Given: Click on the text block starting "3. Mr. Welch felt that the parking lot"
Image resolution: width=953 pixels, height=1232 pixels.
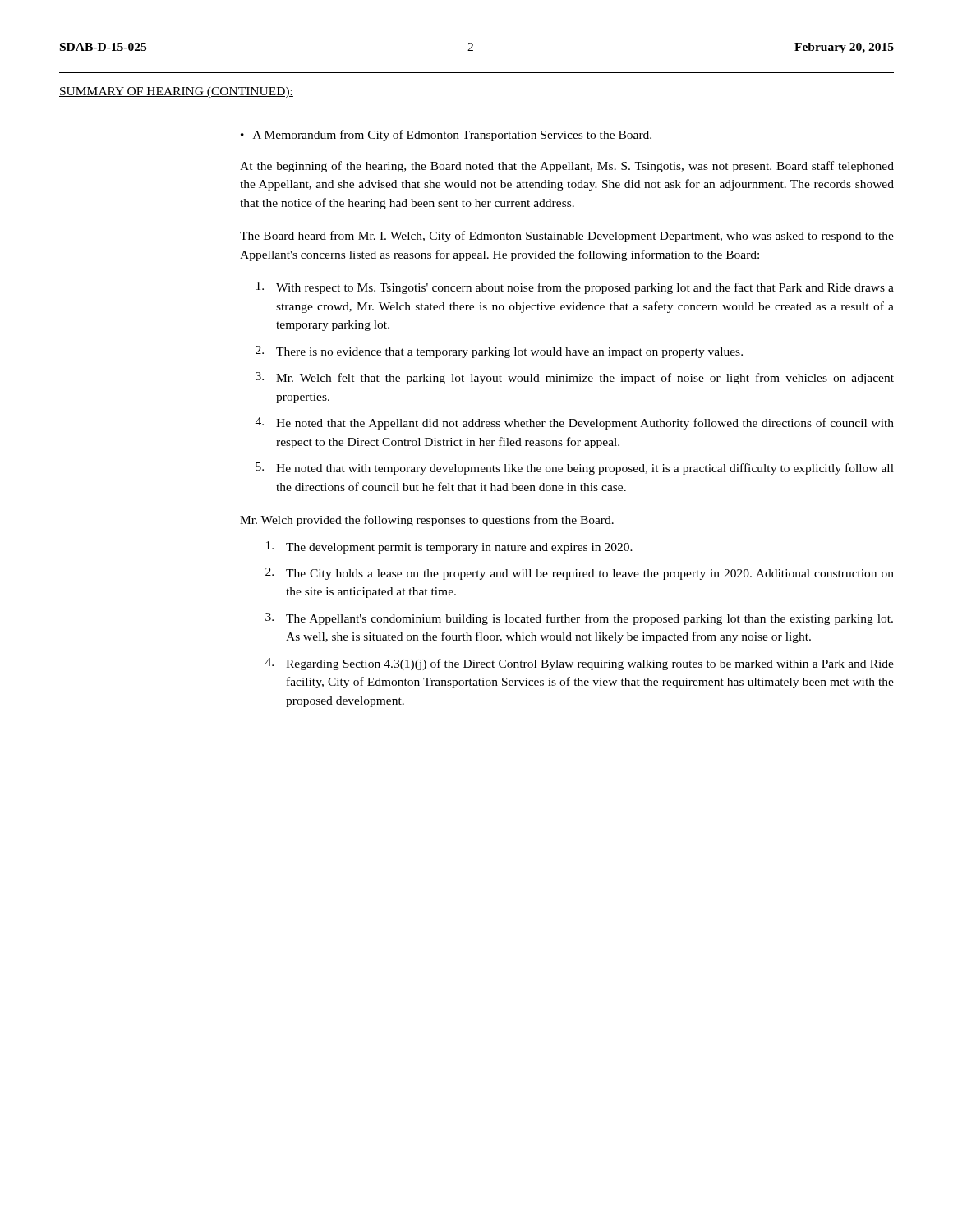Looking at the screenshot, I should [567, 387].
